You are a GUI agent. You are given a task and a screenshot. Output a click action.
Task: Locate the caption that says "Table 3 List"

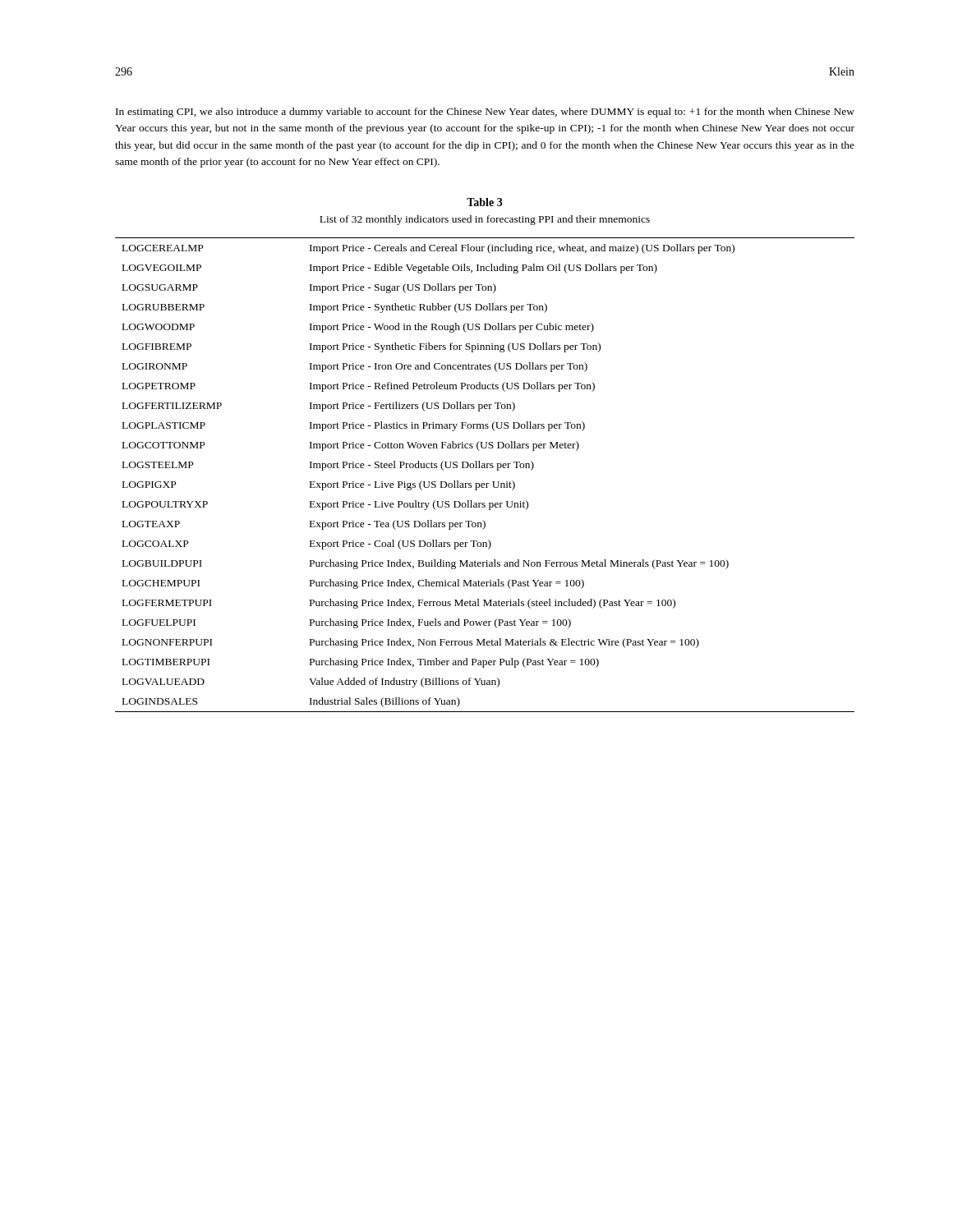(485, 211)
